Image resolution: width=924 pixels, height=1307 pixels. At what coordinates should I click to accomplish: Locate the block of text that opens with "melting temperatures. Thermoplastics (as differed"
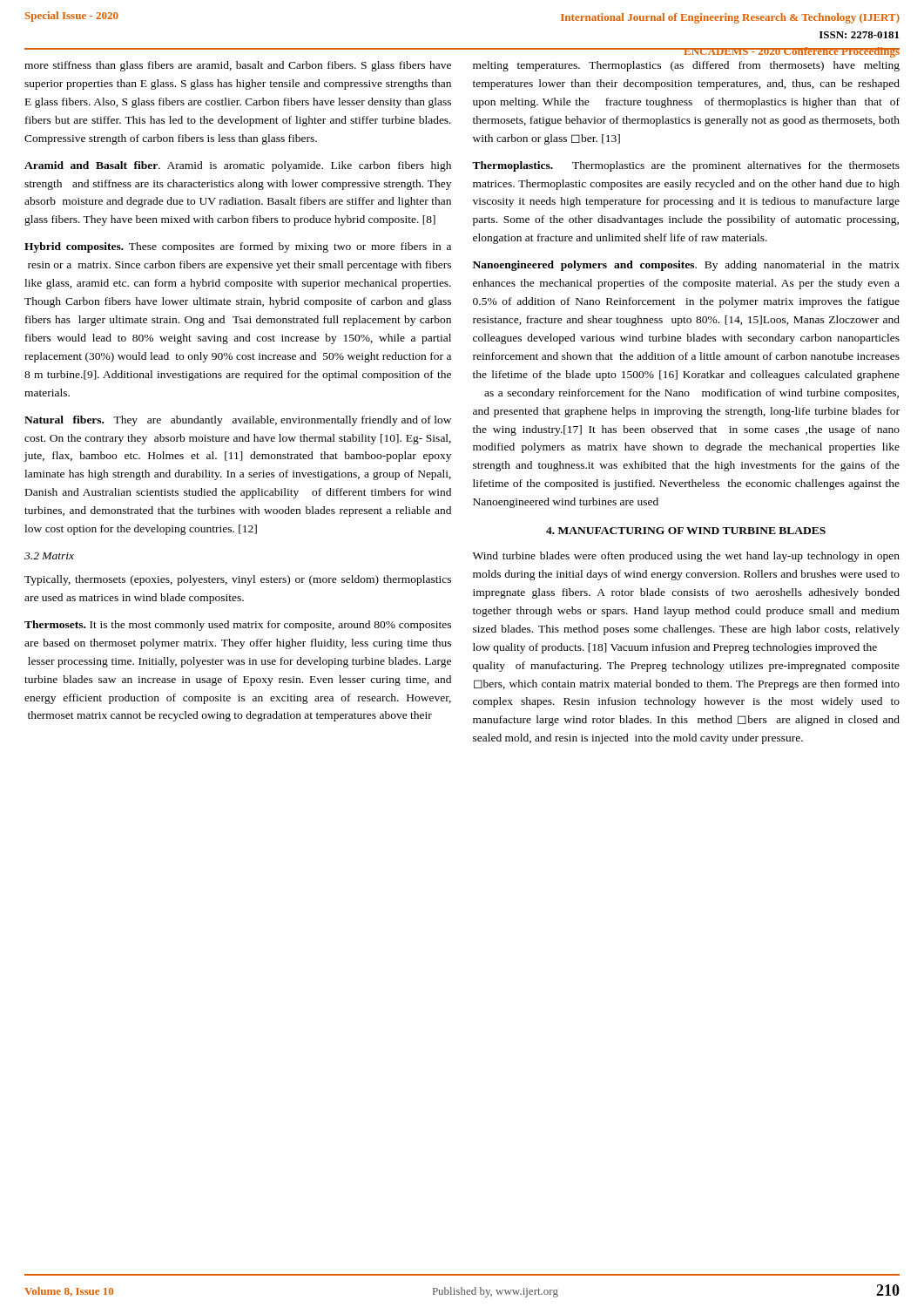point(686,102)
